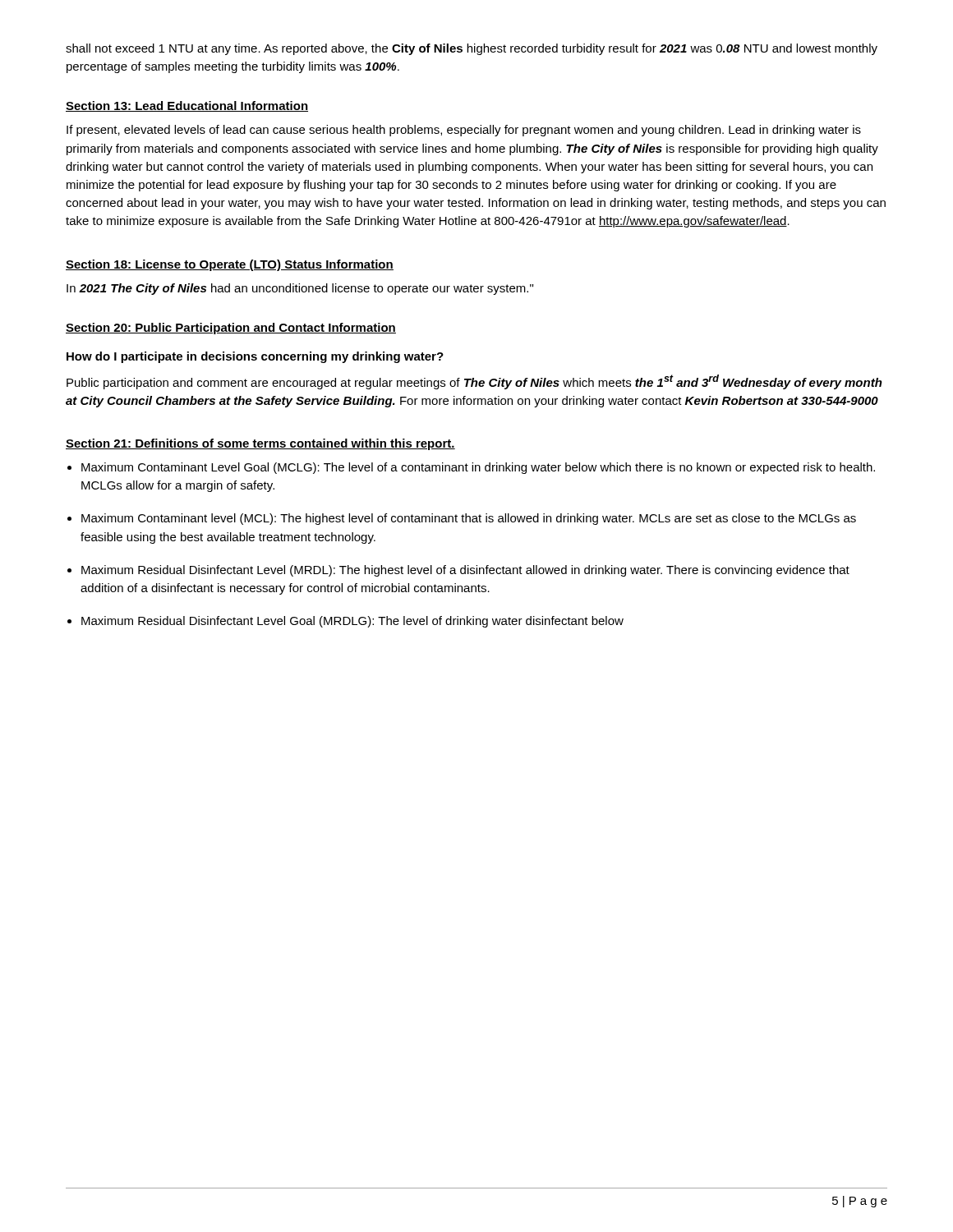
Task: Navigate to the text starting "If present, elevated"
Action: click(476, 175)
